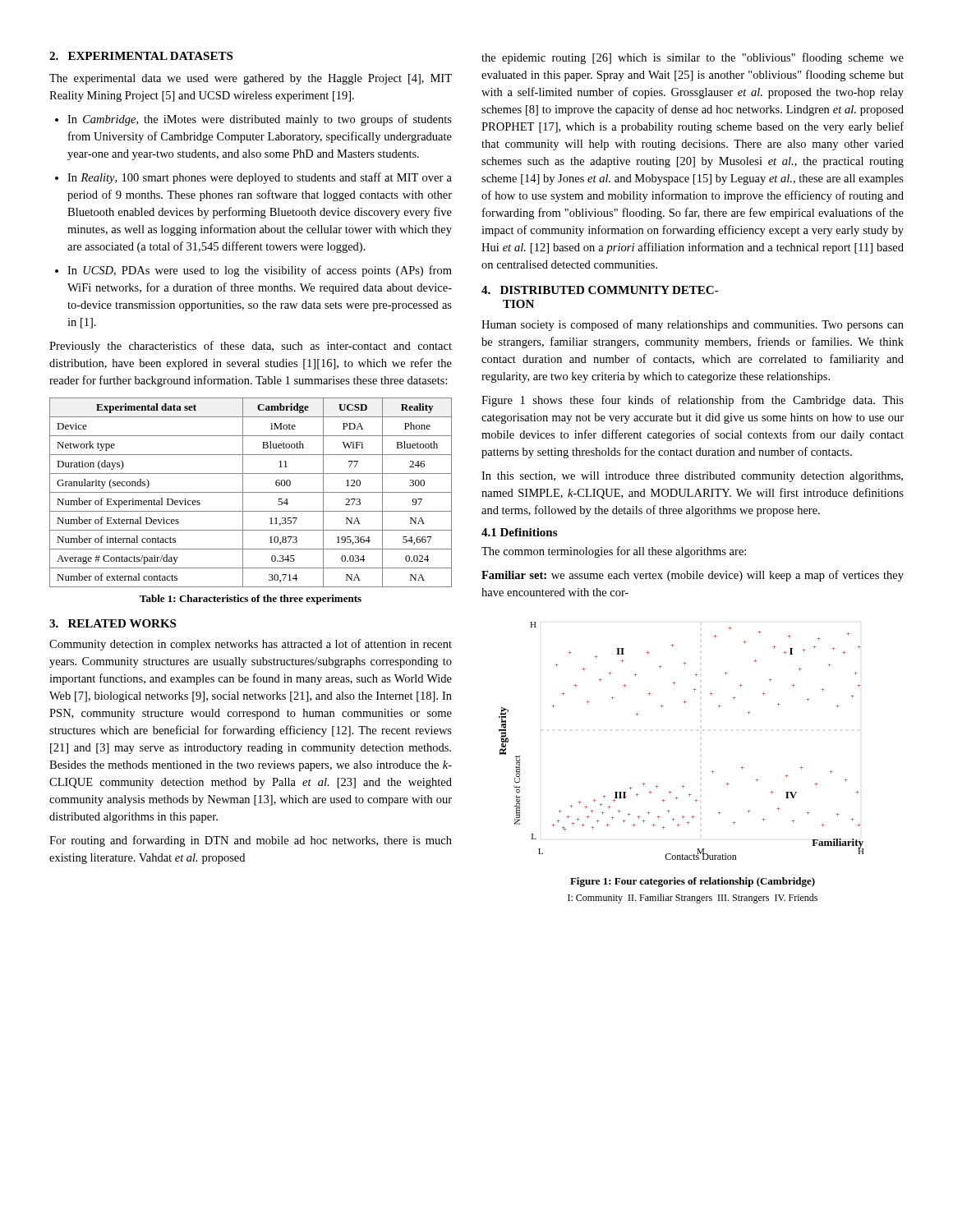953x1232 pixels.
Task: Find the block on this page that starts "I: Community II. Familiar"
Action: 693,898
